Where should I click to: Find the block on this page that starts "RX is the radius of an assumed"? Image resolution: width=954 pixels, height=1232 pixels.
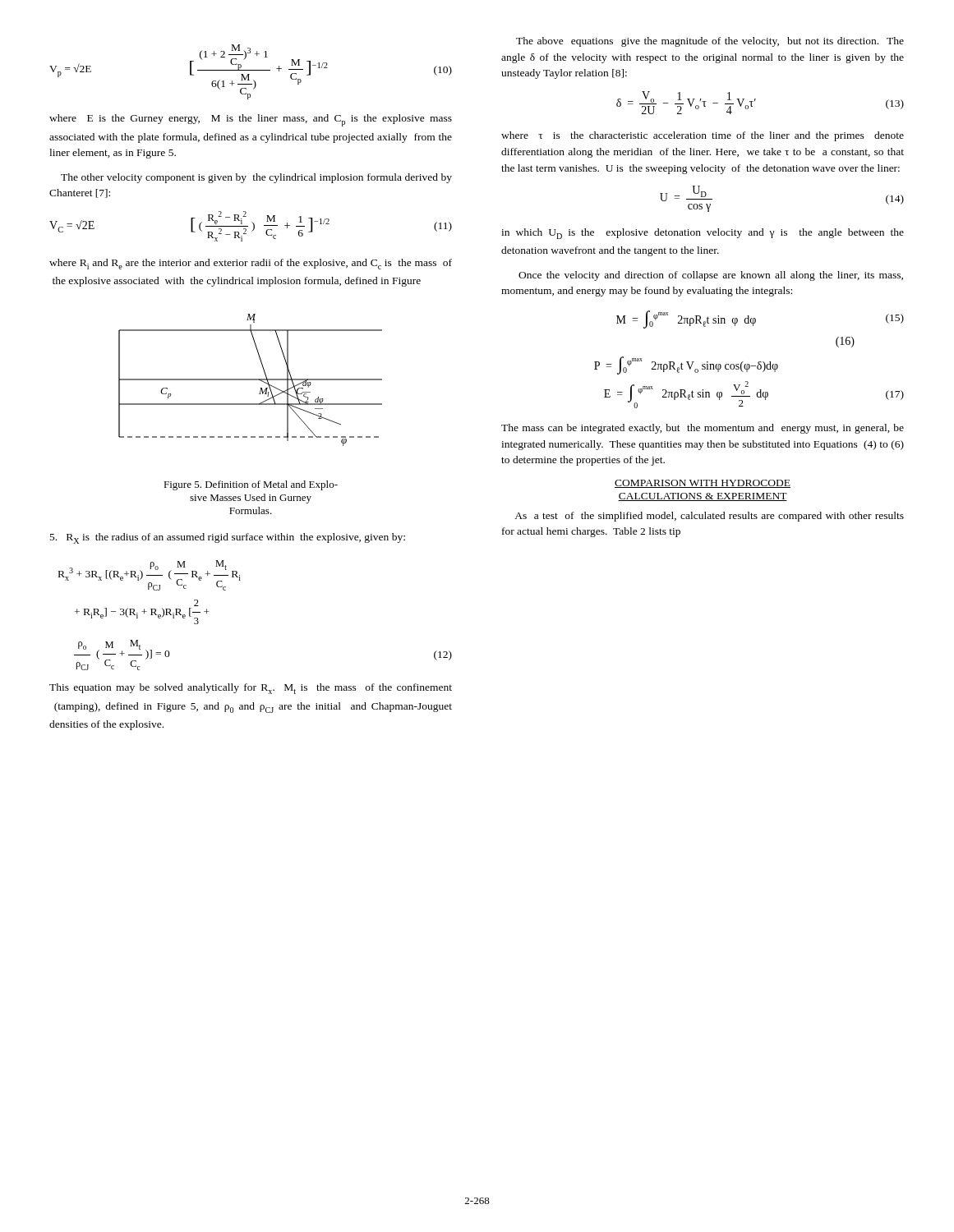tap(228, 538)
